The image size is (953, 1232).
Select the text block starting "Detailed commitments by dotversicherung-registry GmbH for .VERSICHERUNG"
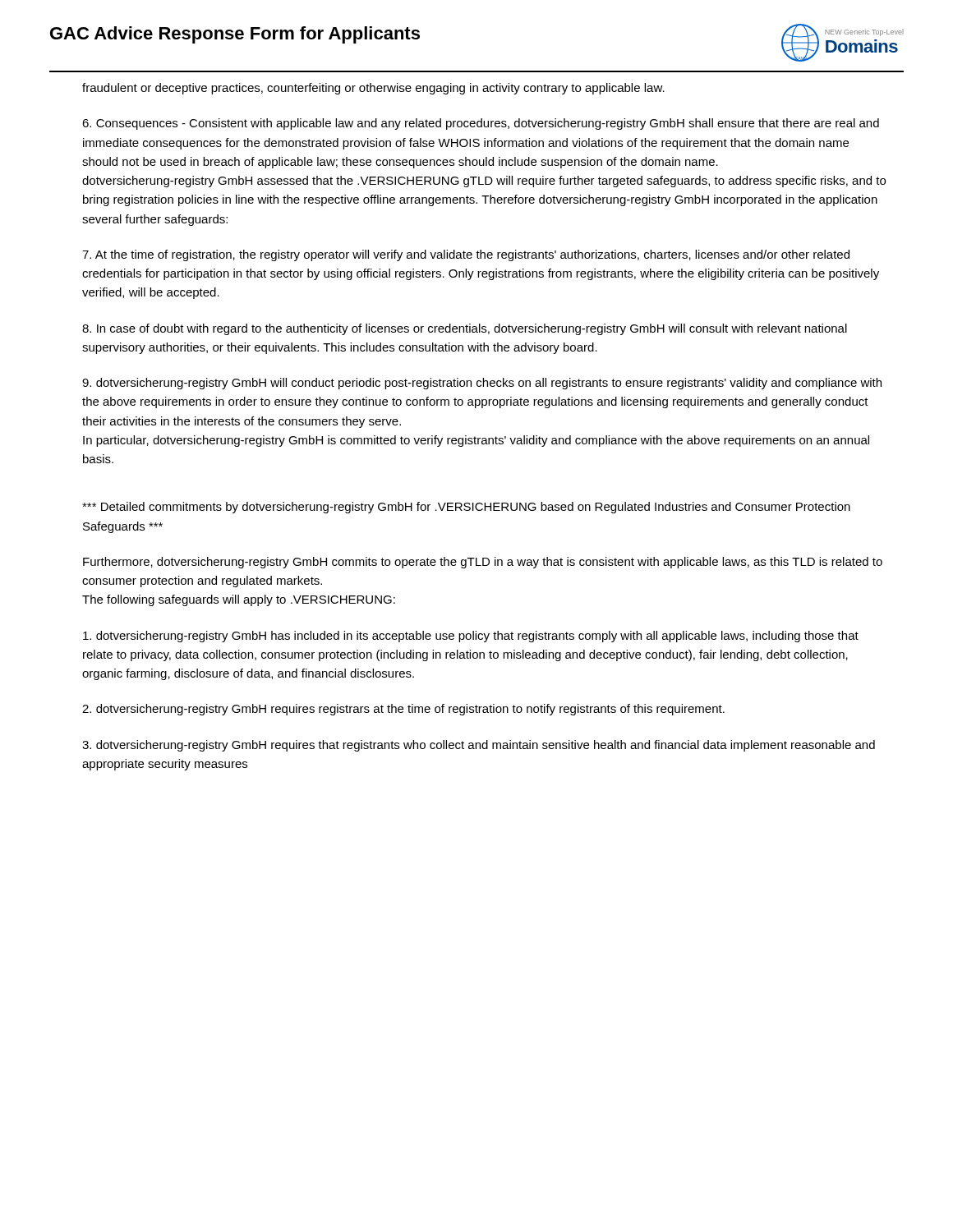click(466, 516)
